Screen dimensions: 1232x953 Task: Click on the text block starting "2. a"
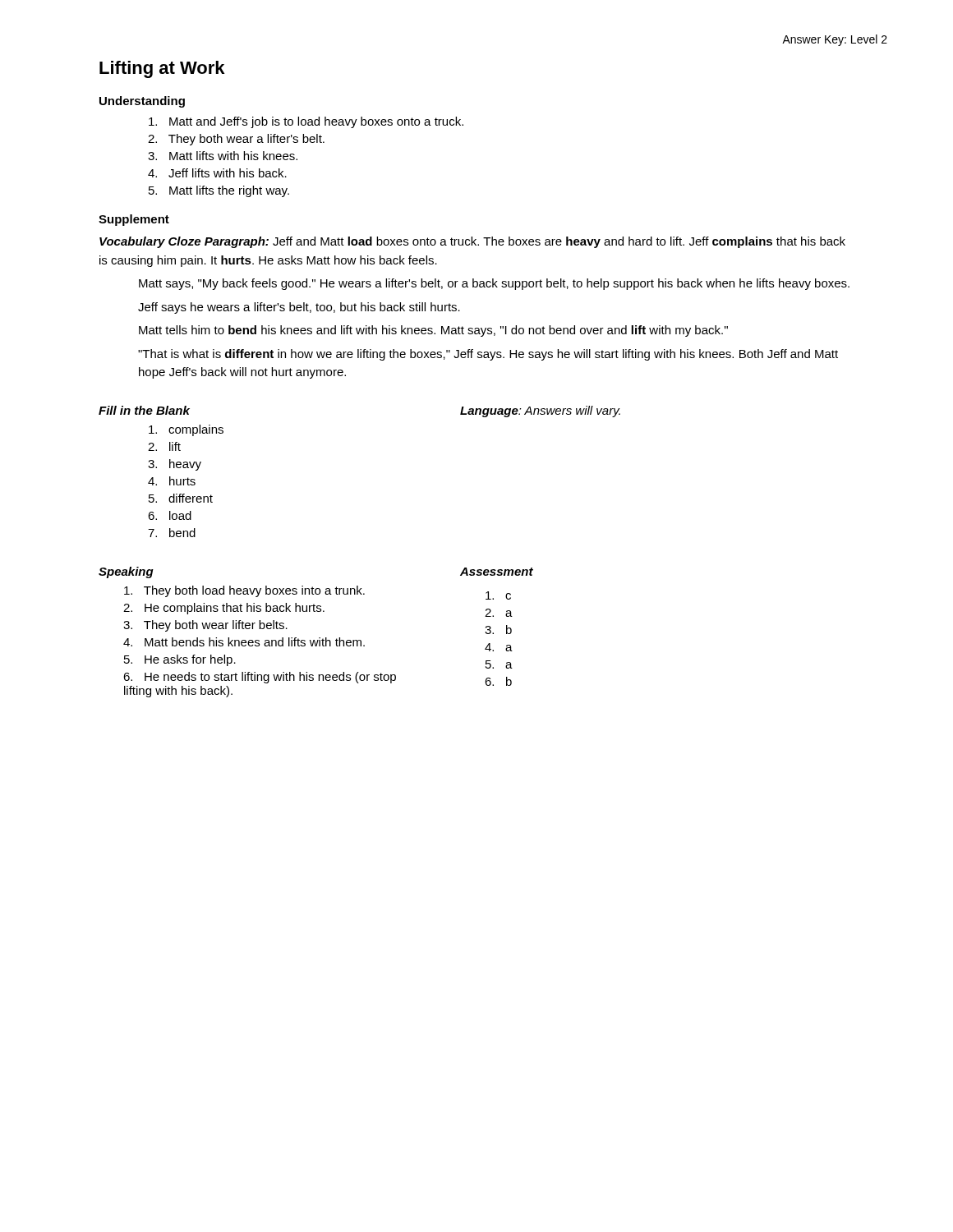(498, 612)
